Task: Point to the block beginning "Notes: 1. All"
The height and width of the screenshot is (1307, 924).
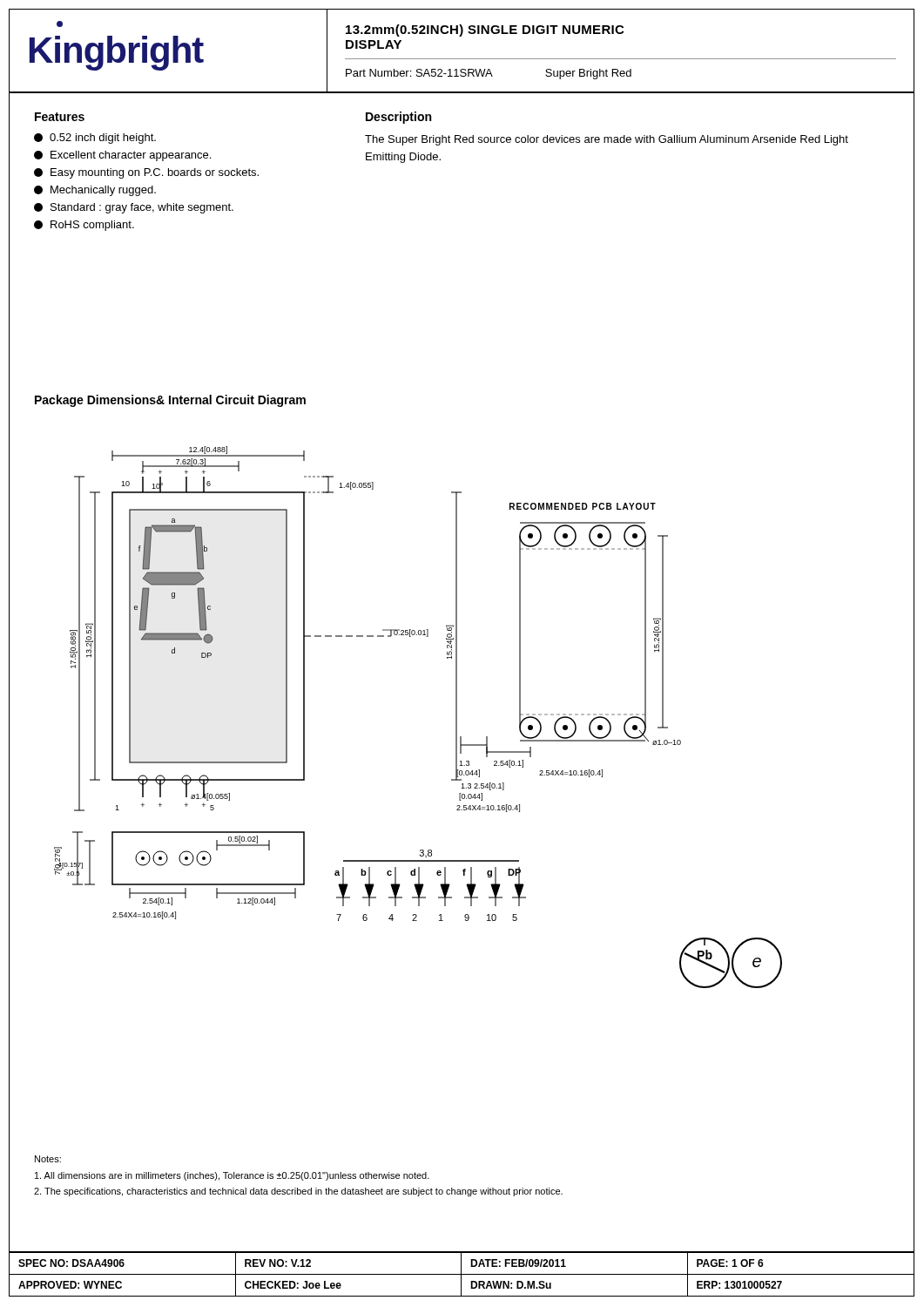Action: coord(299,1175)
